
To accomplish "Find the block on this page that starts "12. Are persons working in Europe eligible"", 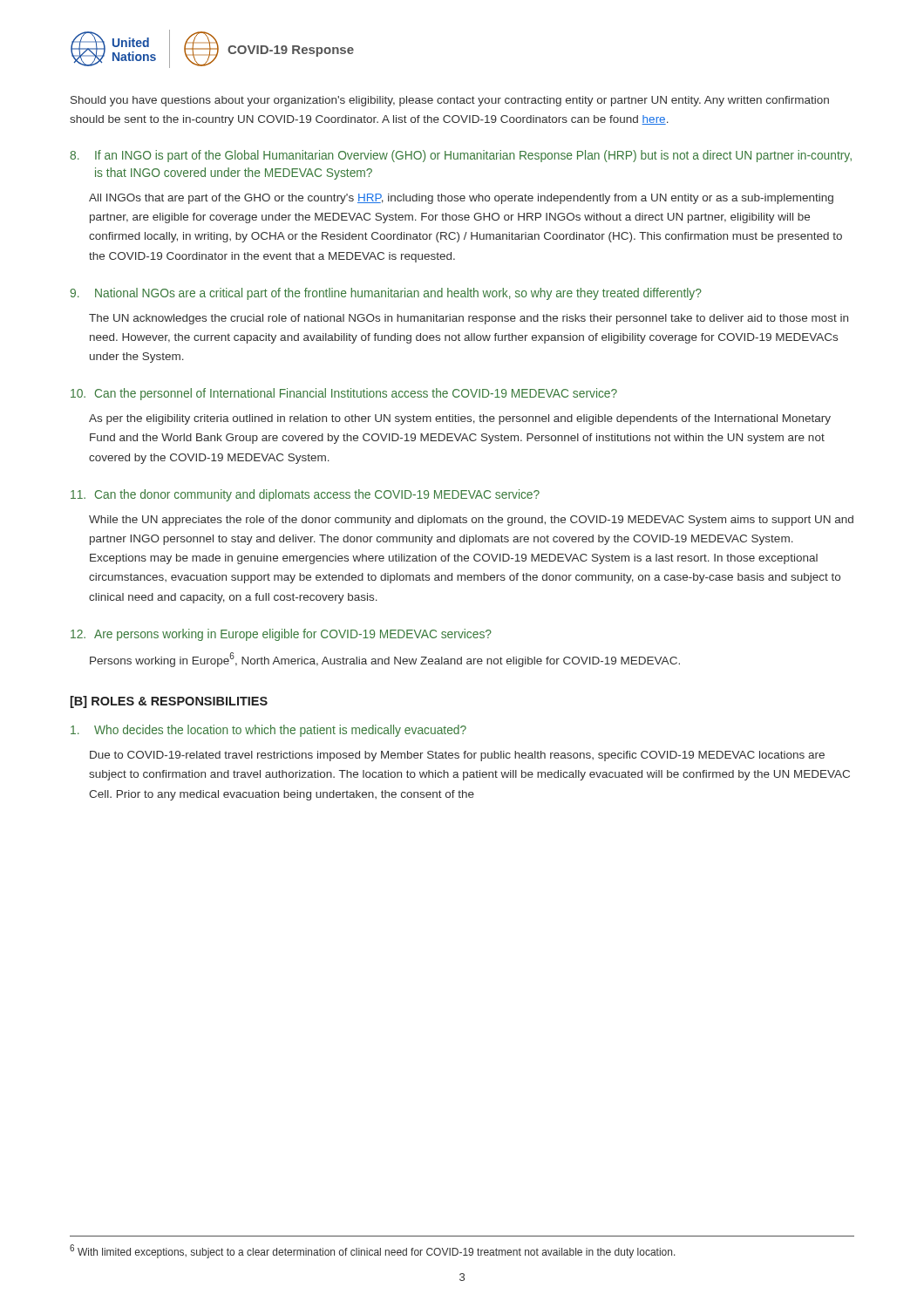I will [x=462, y=648].
